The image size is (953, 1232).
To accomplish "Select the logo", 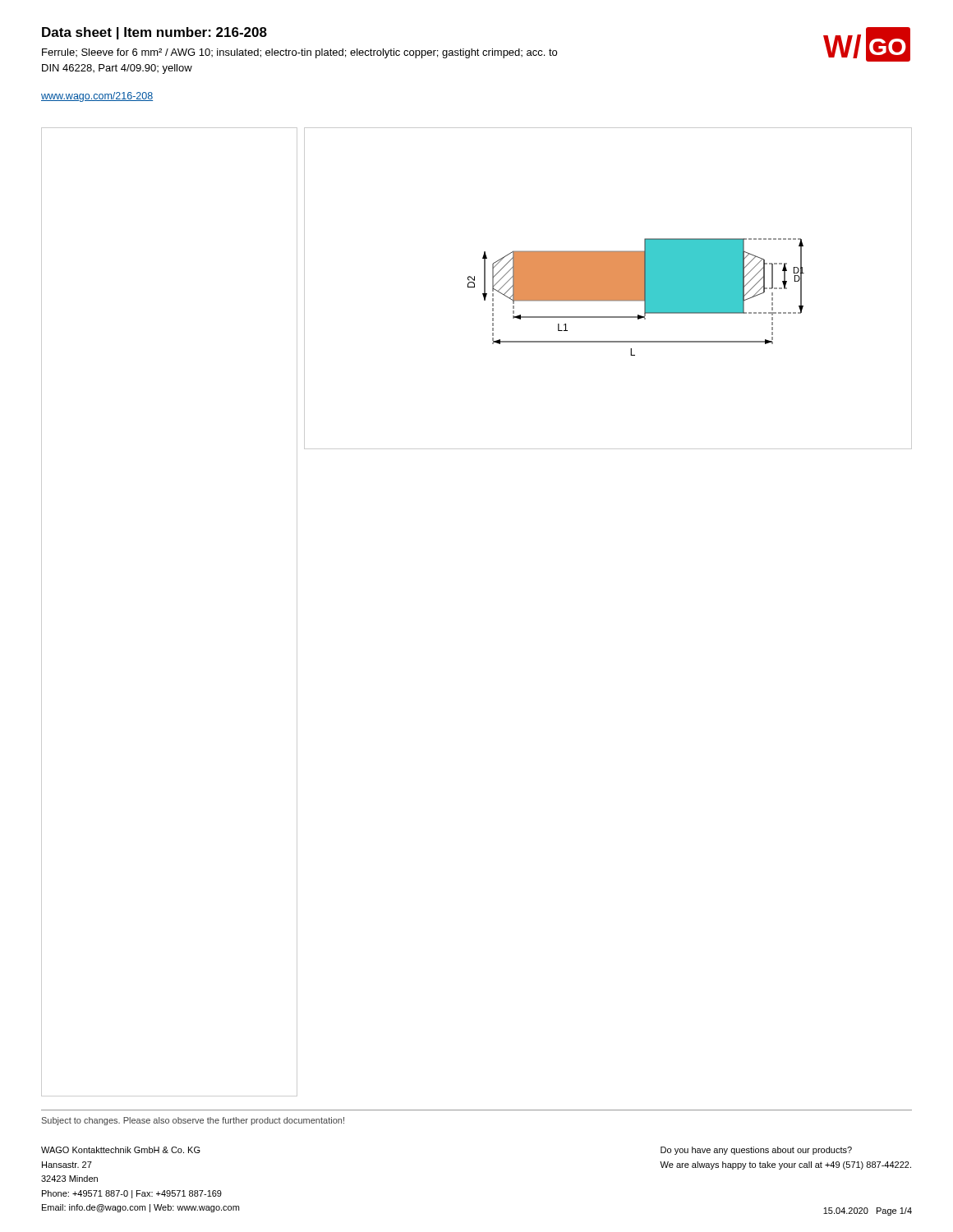I will tap(867, 47).
